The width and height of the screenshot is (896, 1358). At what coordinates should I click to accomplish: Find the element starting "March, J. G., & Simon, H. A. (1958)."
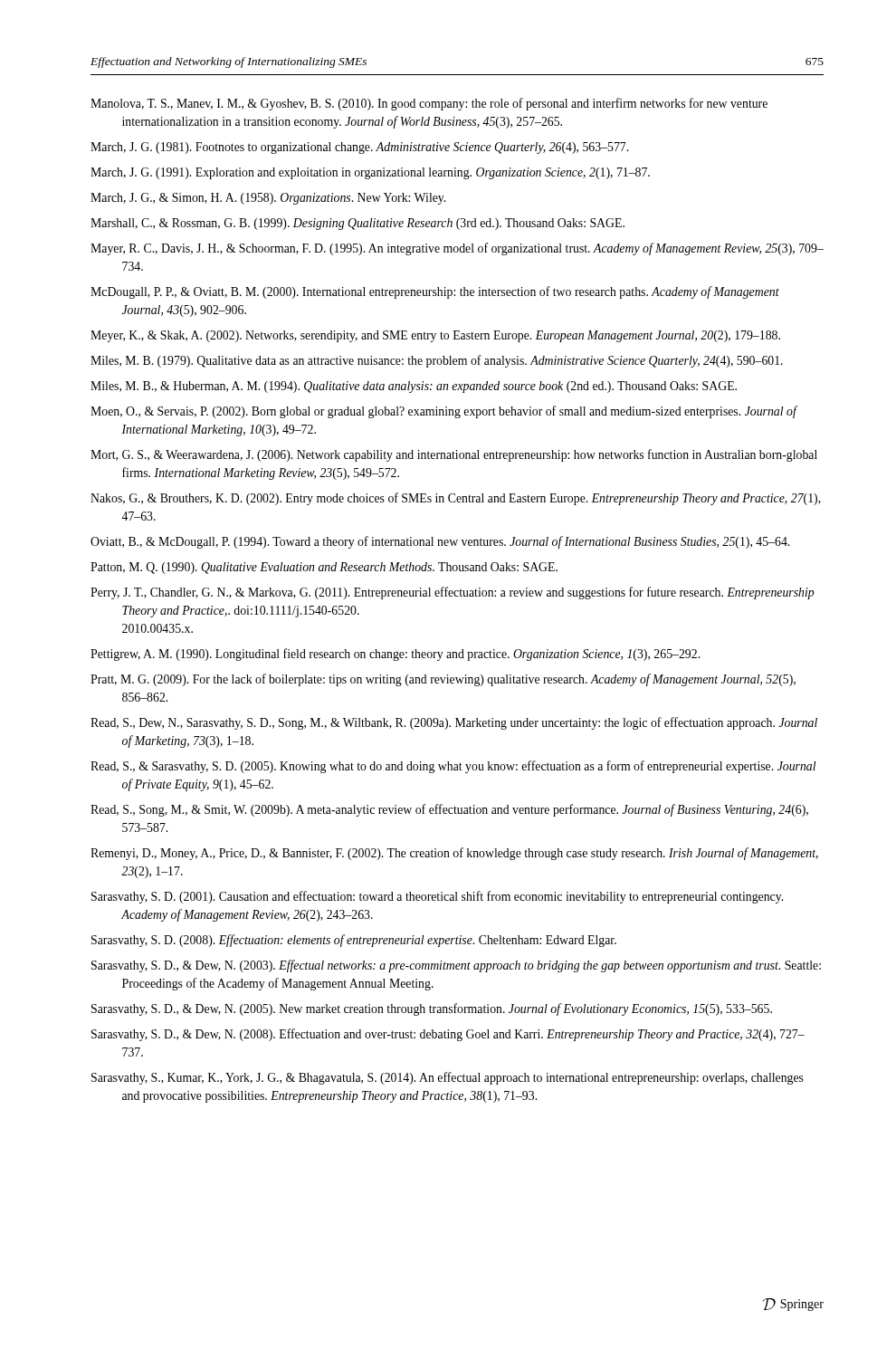268,198
